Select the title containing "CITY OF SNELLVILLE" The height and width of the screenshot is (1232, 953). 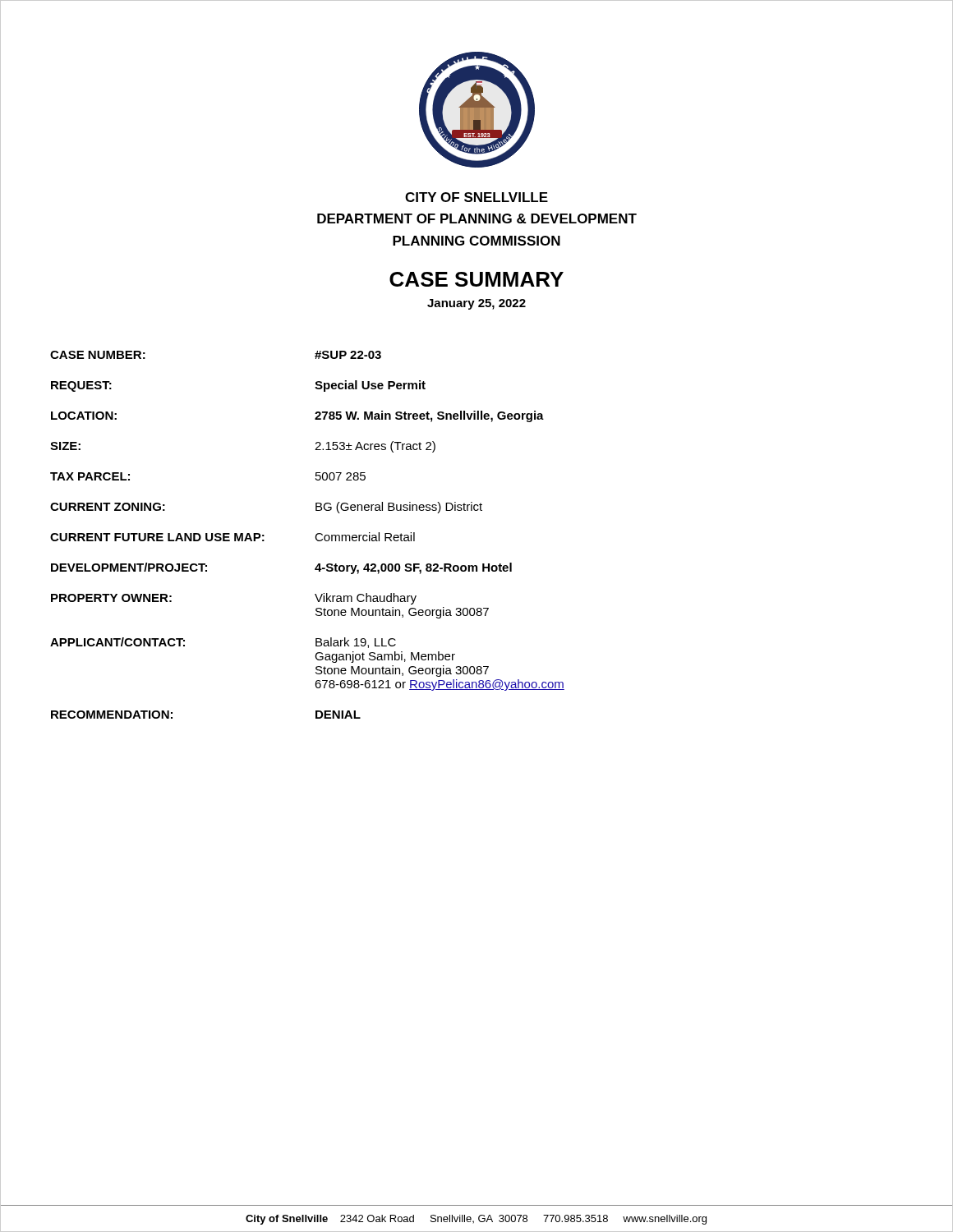coord(476,219)
